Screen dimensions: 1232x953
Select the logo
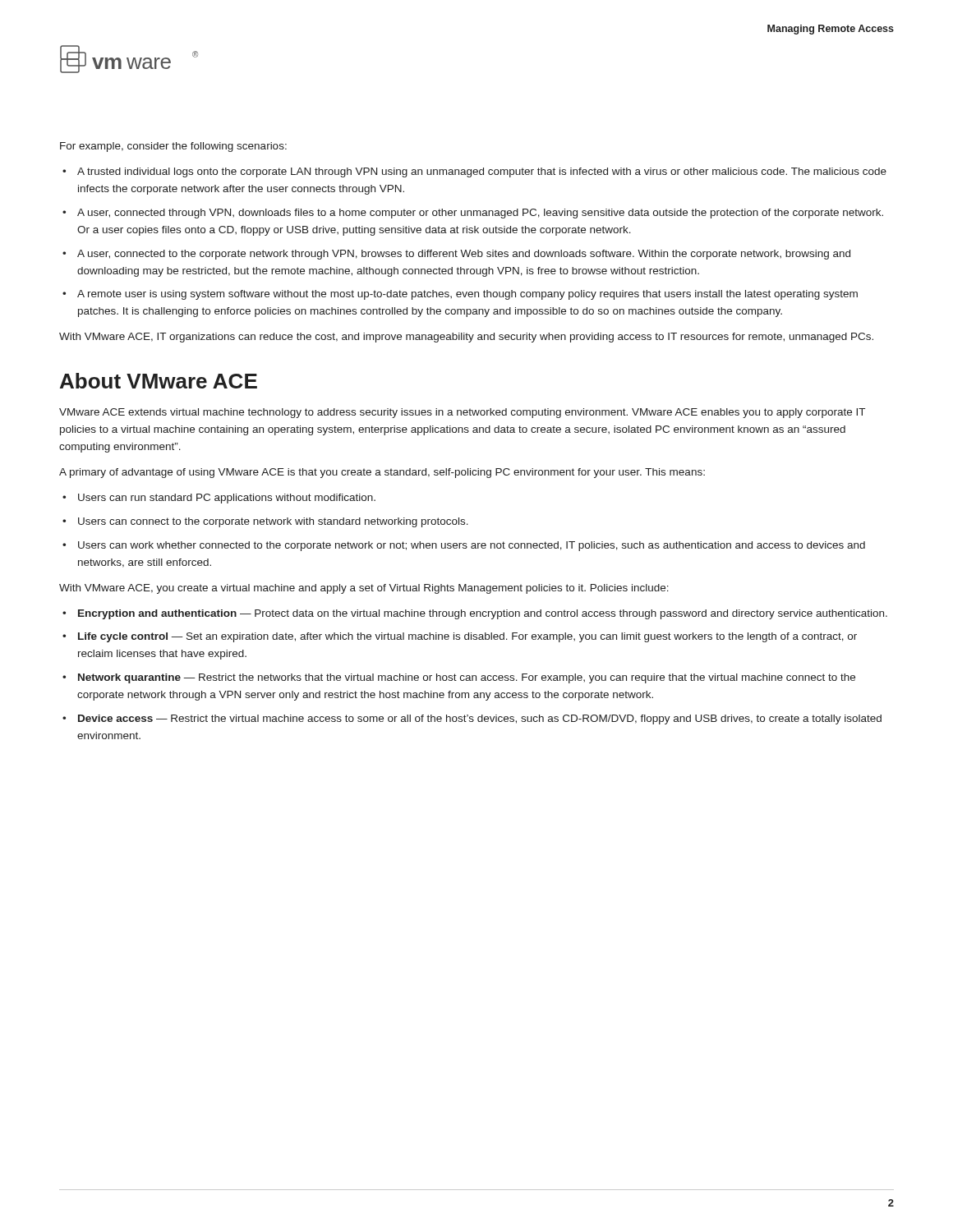pyautogui.click(x=133, y=64)
